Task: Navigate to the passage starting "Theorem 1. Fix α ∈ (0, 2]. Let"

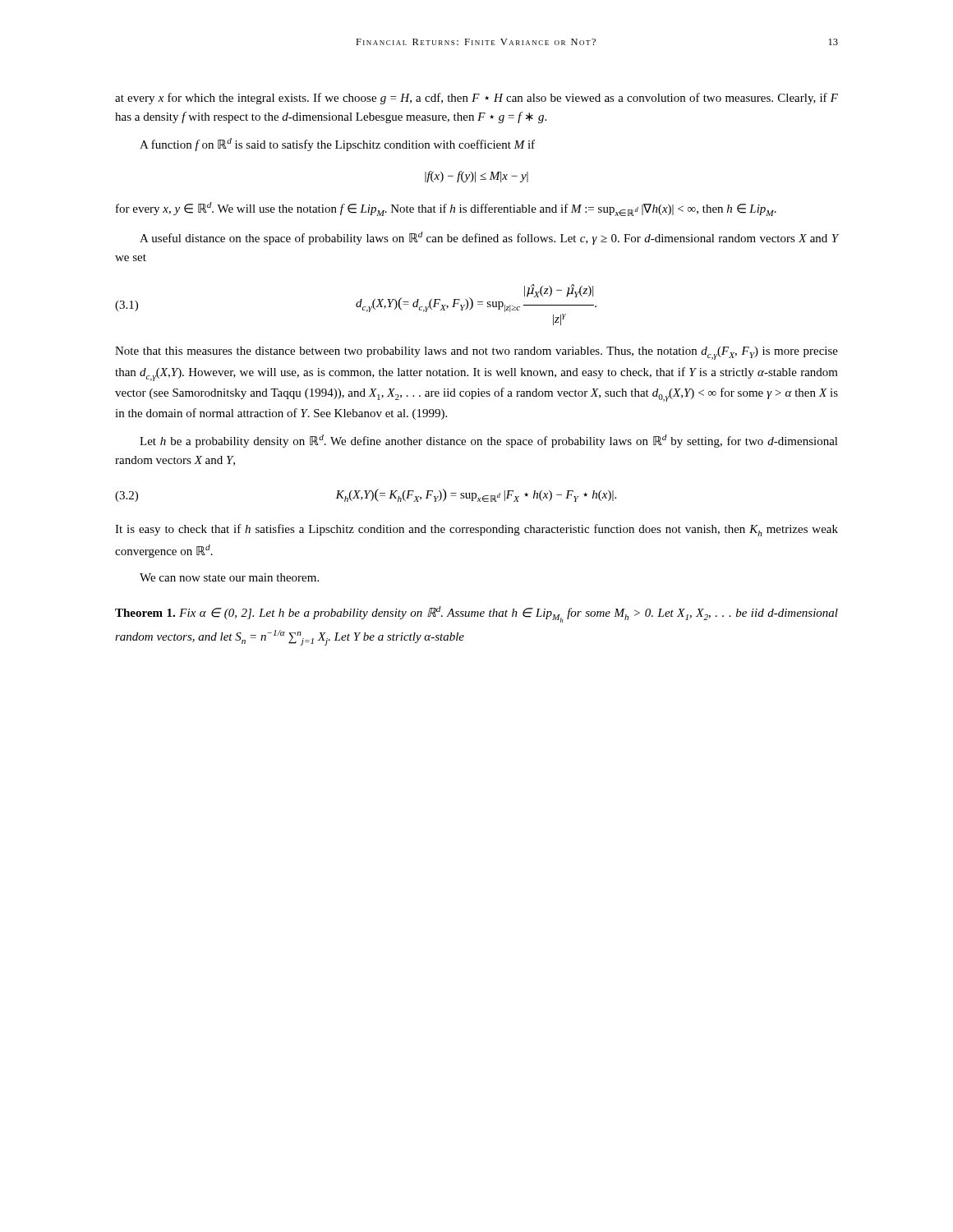Action: pyautogui.click(x=476, y=625)
